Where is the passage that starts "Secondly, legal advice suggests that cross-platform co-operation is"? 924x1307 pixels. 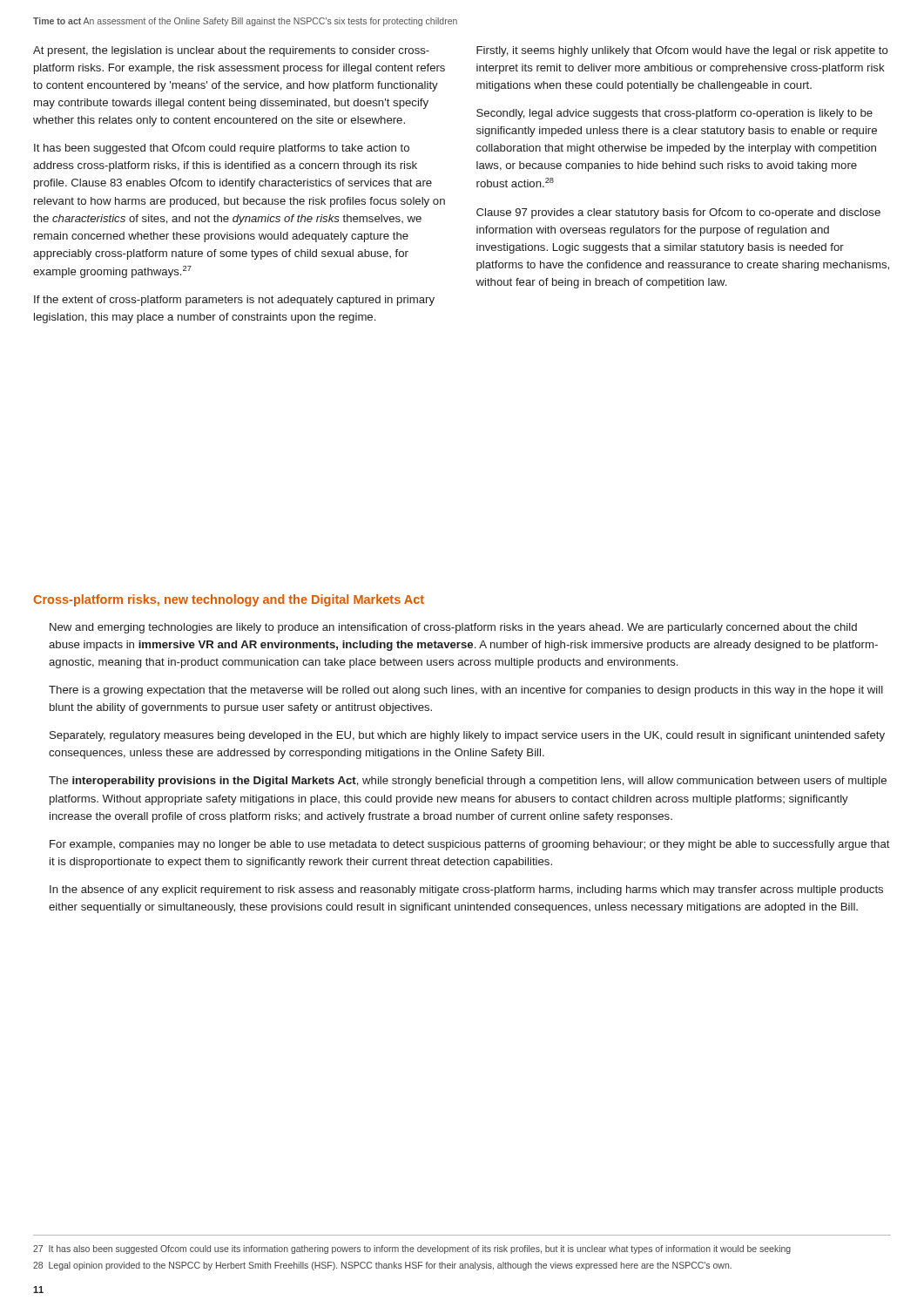(683, 149)
